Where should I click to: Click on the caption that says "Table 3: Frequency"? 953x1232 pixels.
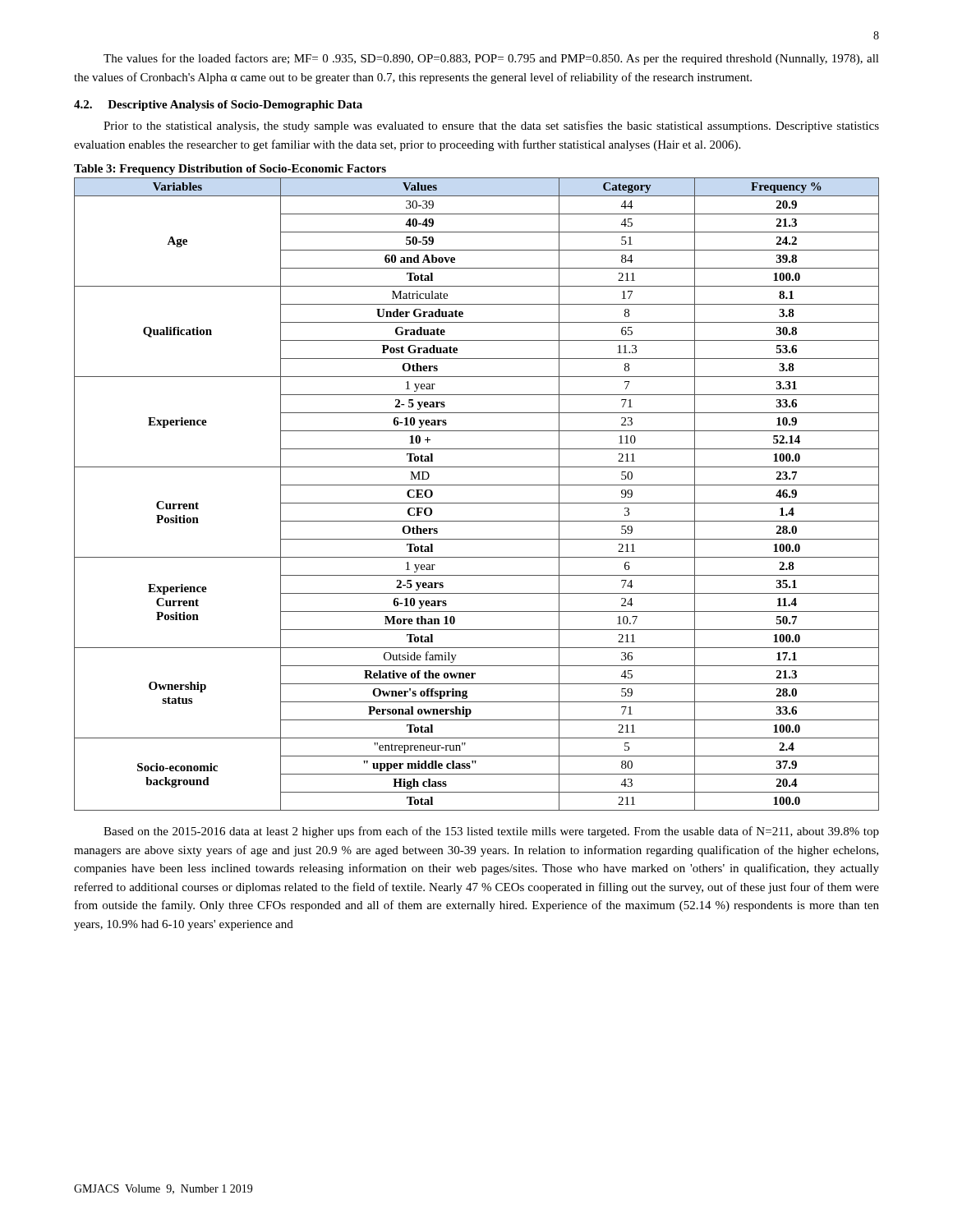(x=230, y=168)
